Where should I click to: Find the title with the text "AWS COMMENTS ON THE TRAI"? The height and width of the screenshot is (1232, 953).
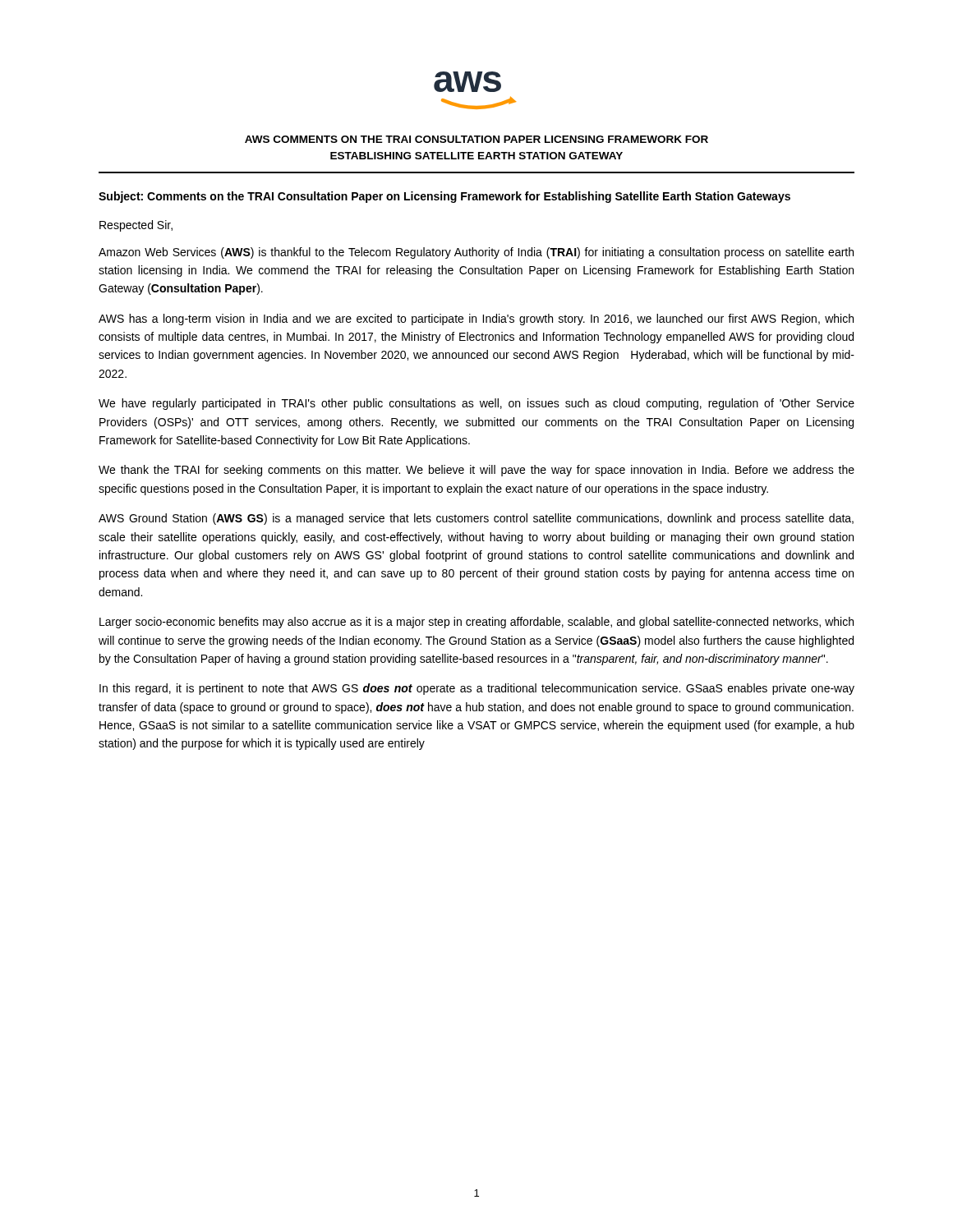(476, 148)
